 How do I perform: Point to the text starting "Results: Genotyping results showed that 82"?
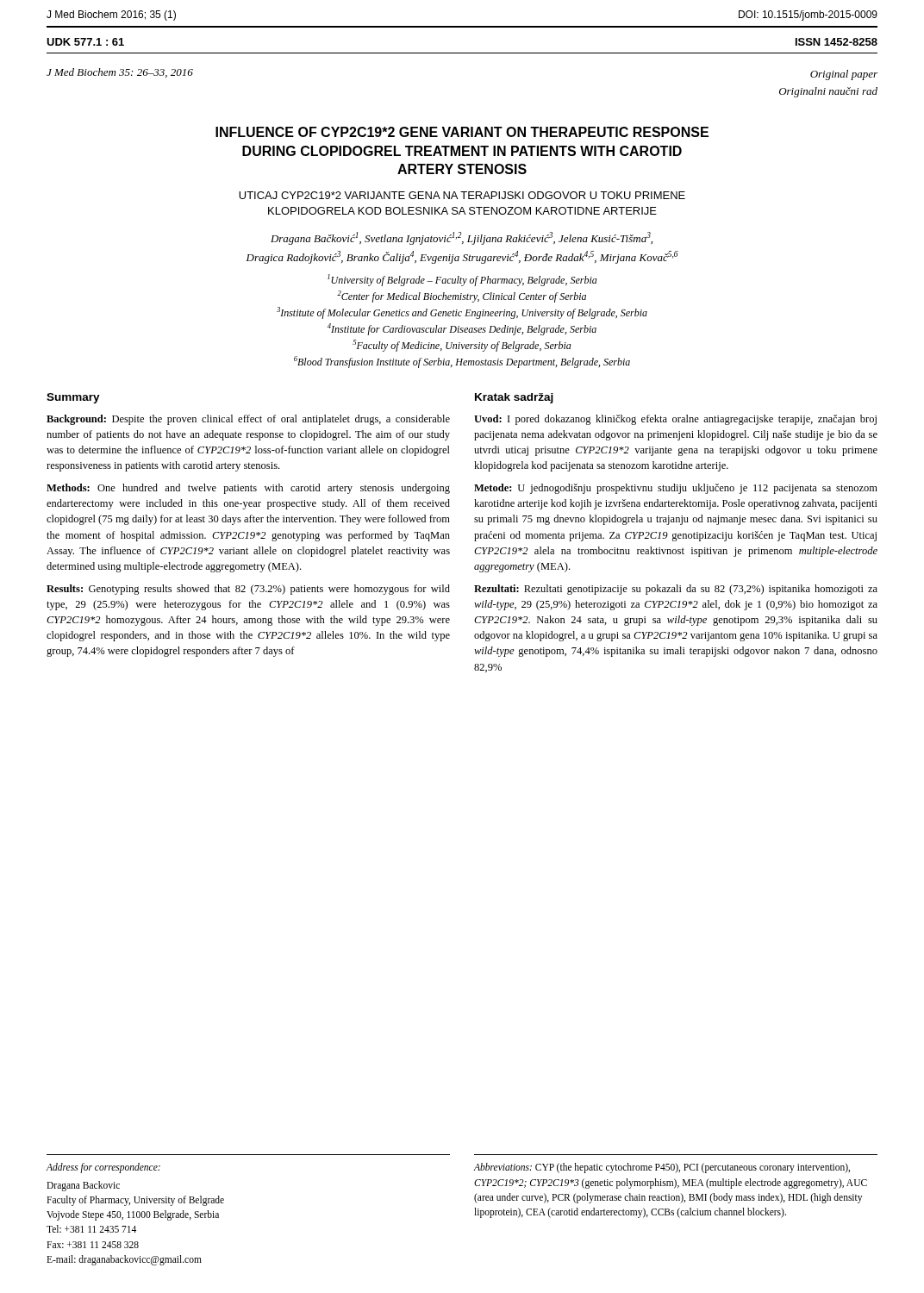tap(248, 620)
